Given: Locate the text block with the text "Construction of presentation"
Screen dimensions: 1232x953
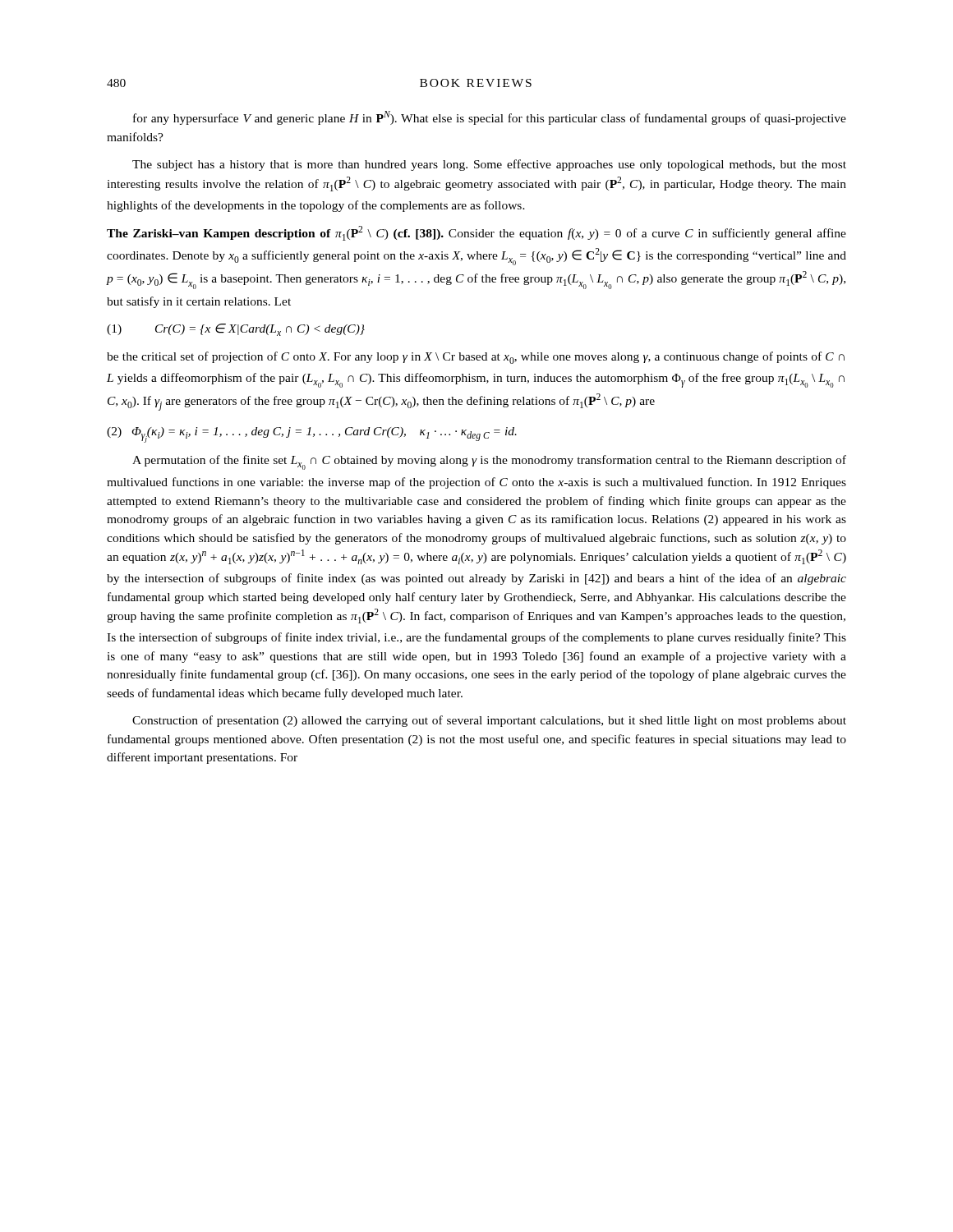Looking at the screenshot, I should [x=476, y=738].
